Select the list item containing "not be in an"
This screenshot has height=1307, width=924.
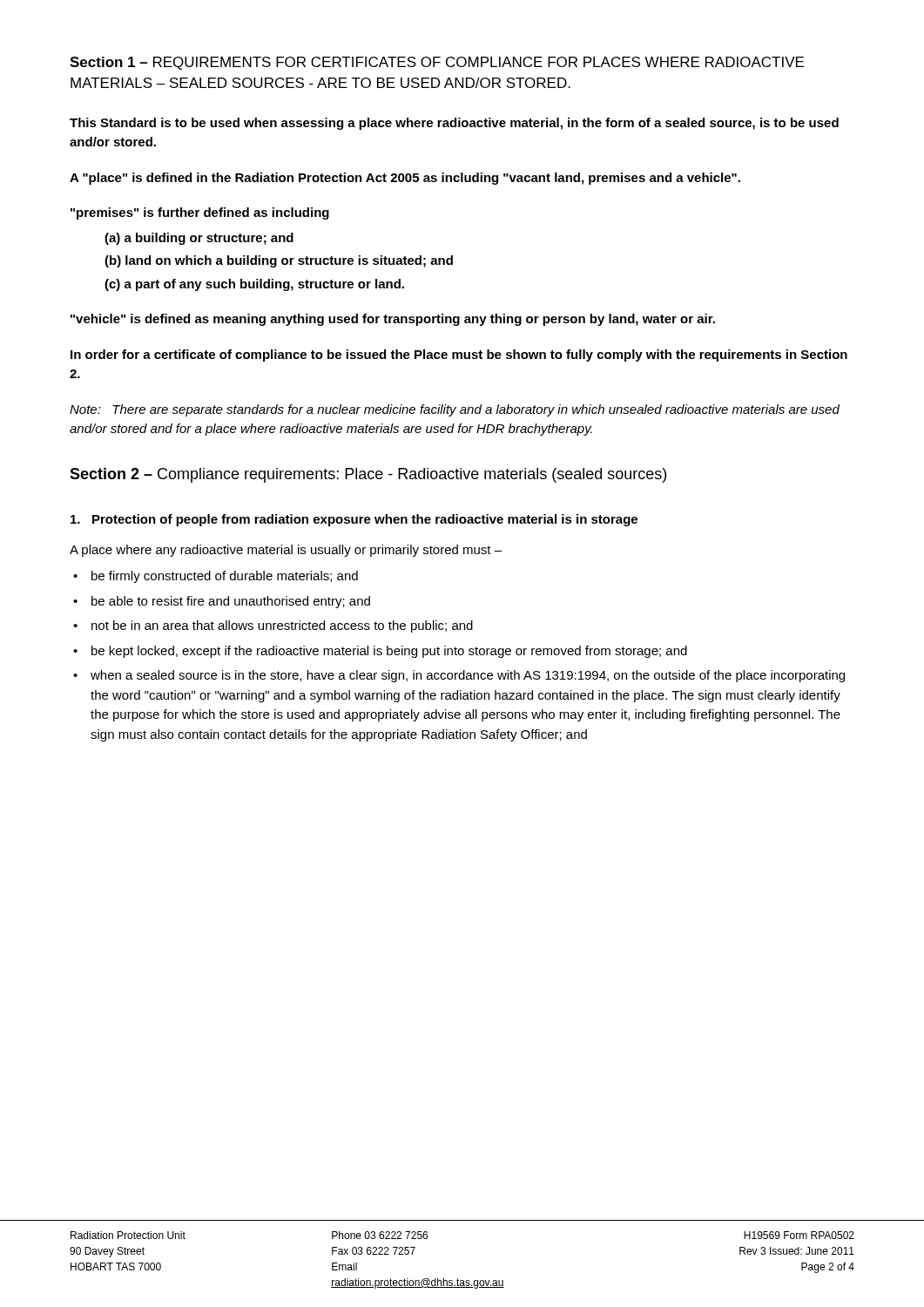point(282,625)
